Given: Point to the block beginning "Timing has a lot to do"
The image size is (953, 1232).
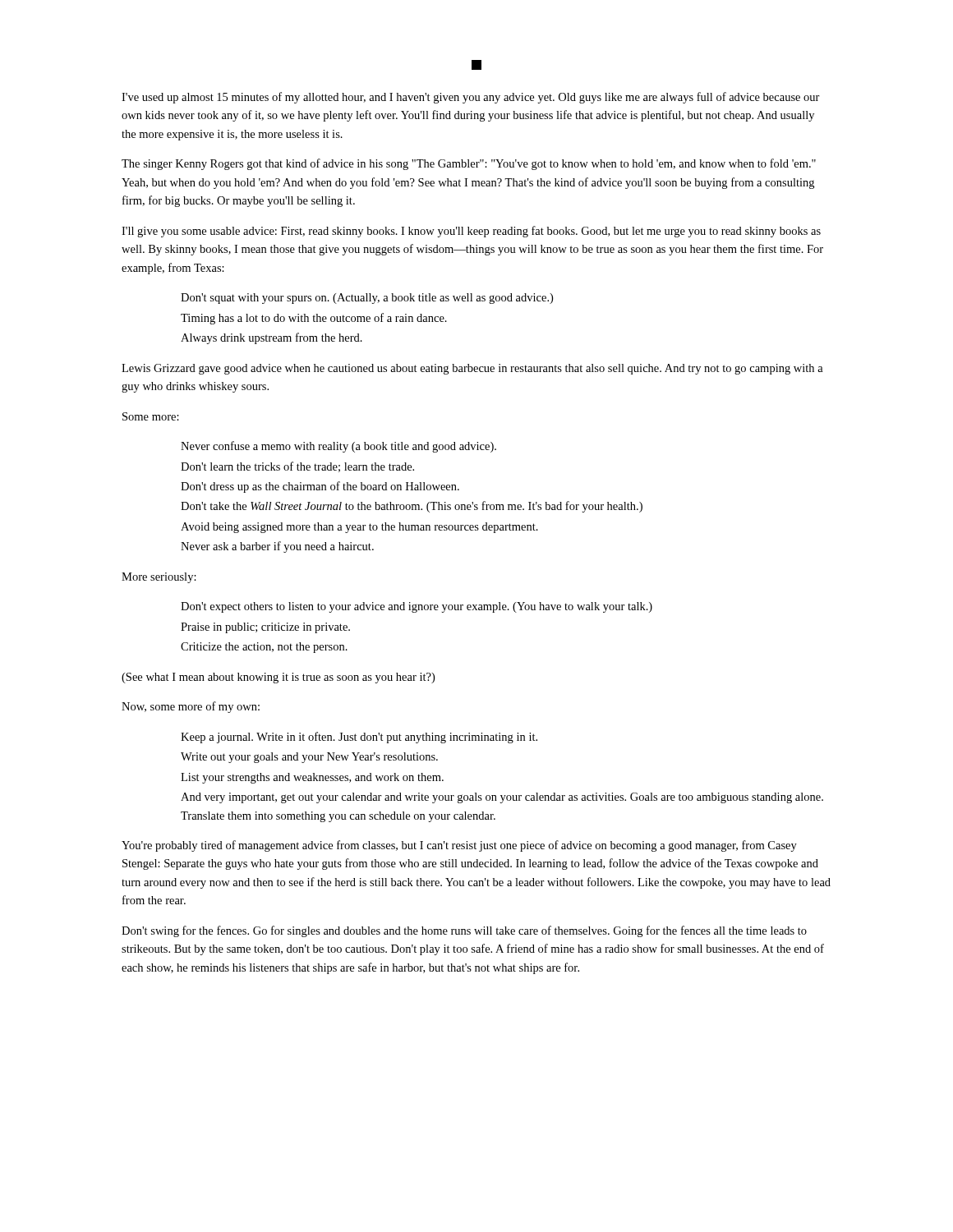Looking at the screenshot, I should [314, 318].
